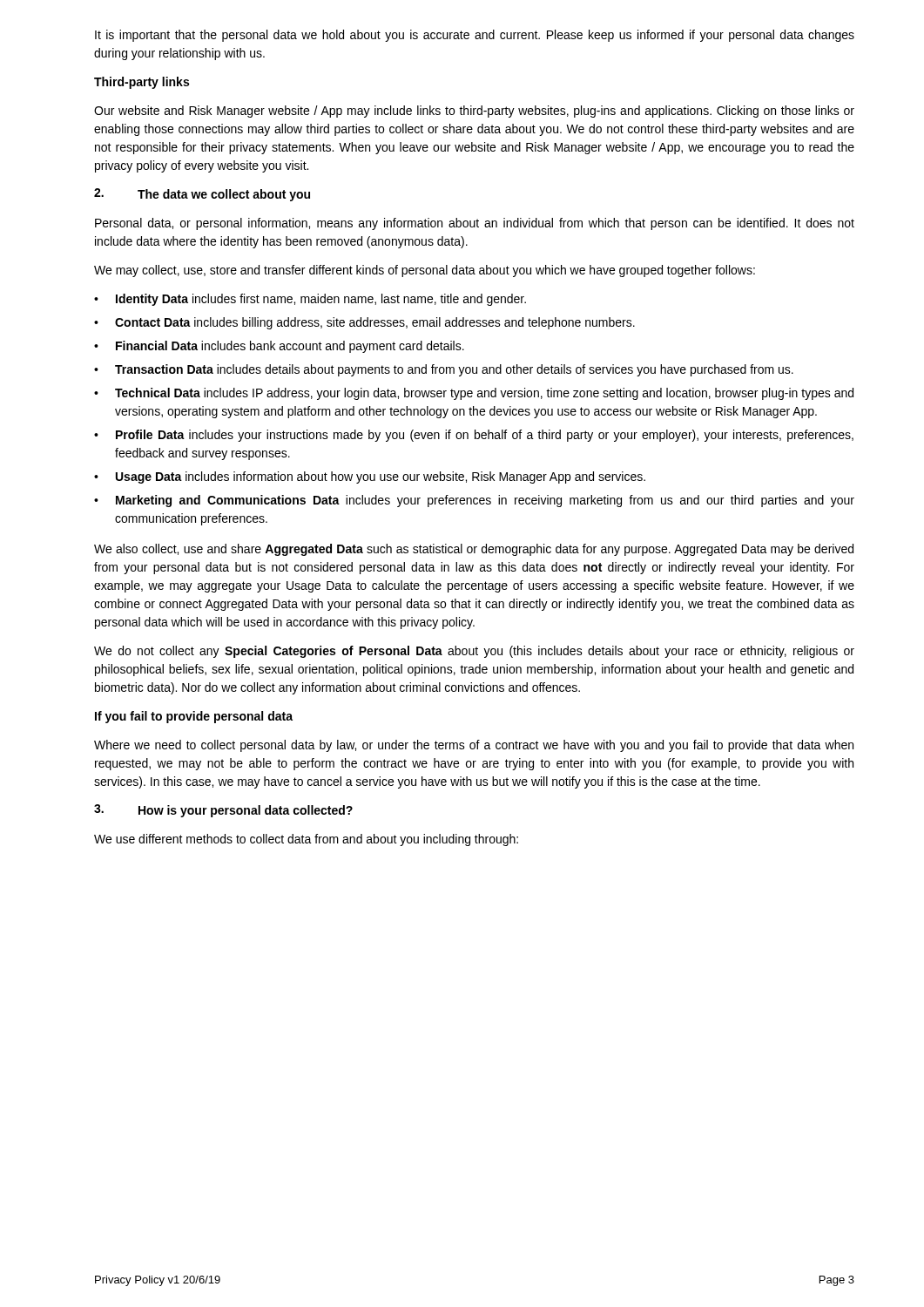
Task: Click on the list item with the text "• Financial Data includes bank account and"
Action: click(x=279, y=346)
